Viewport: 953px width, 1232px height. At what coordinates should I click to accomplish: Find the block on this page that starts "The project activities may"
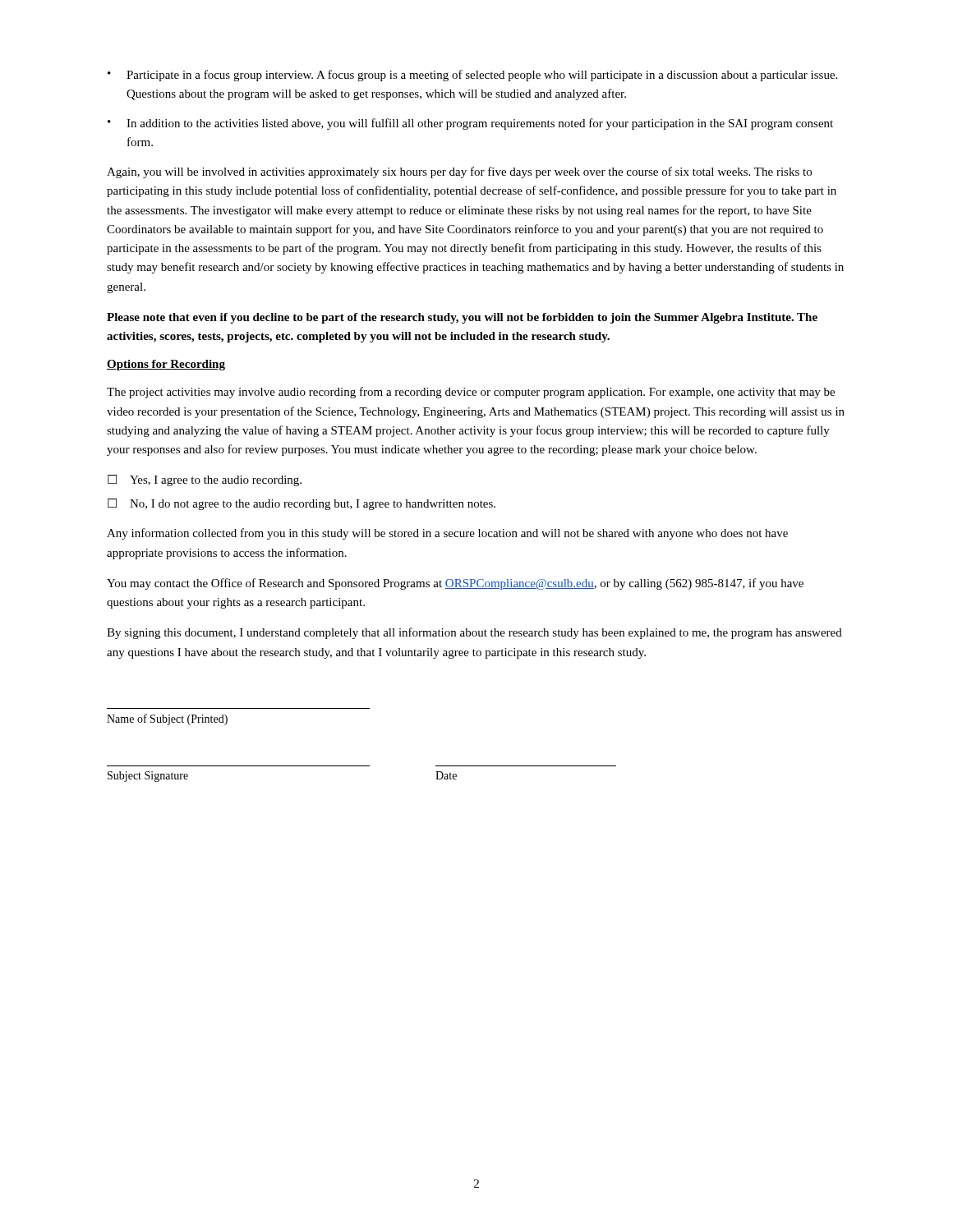pos(476,421)
